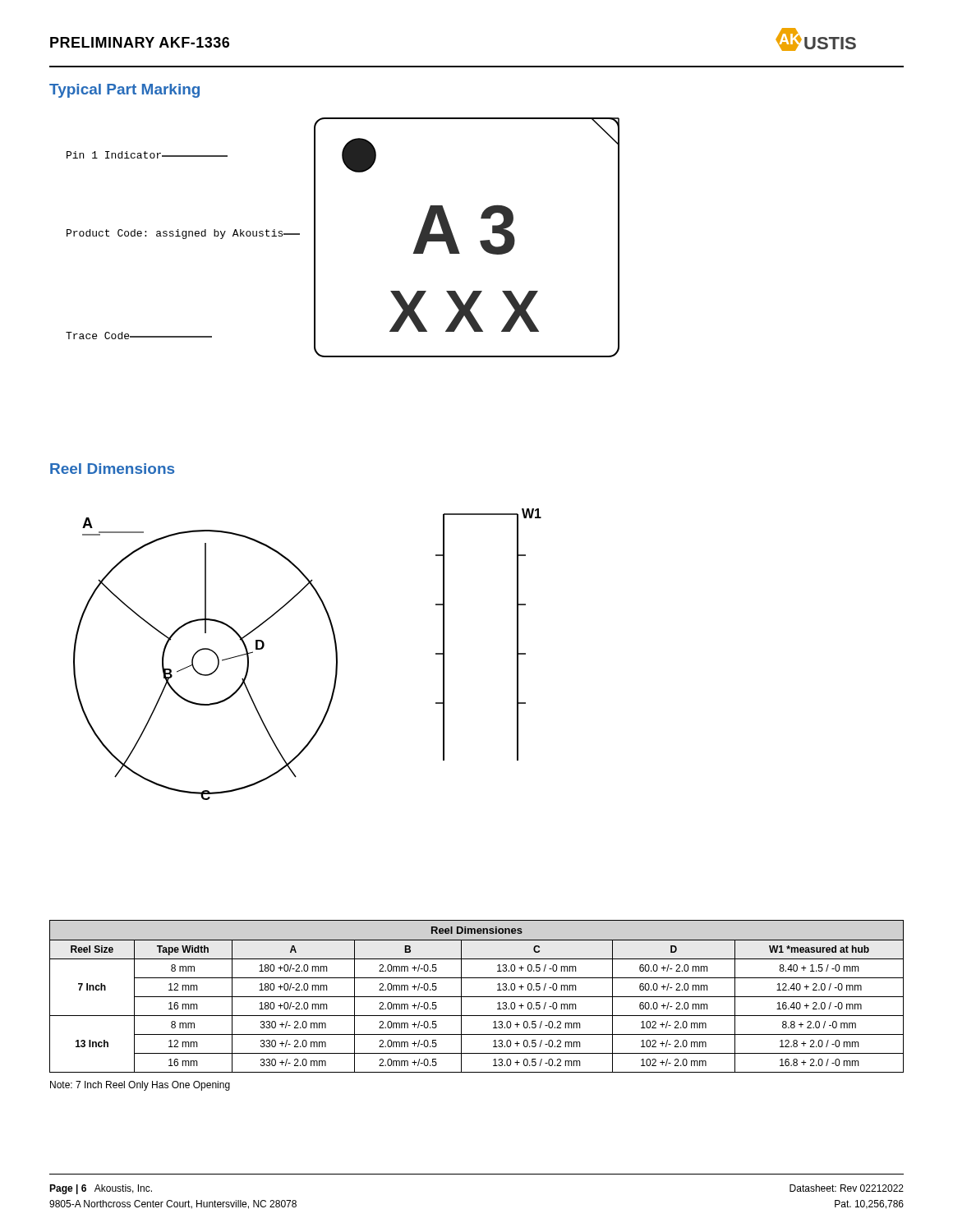Screen dimensions: 1232x953
Task: Locate the engineering diagram
Action: (x=476, y=646)
